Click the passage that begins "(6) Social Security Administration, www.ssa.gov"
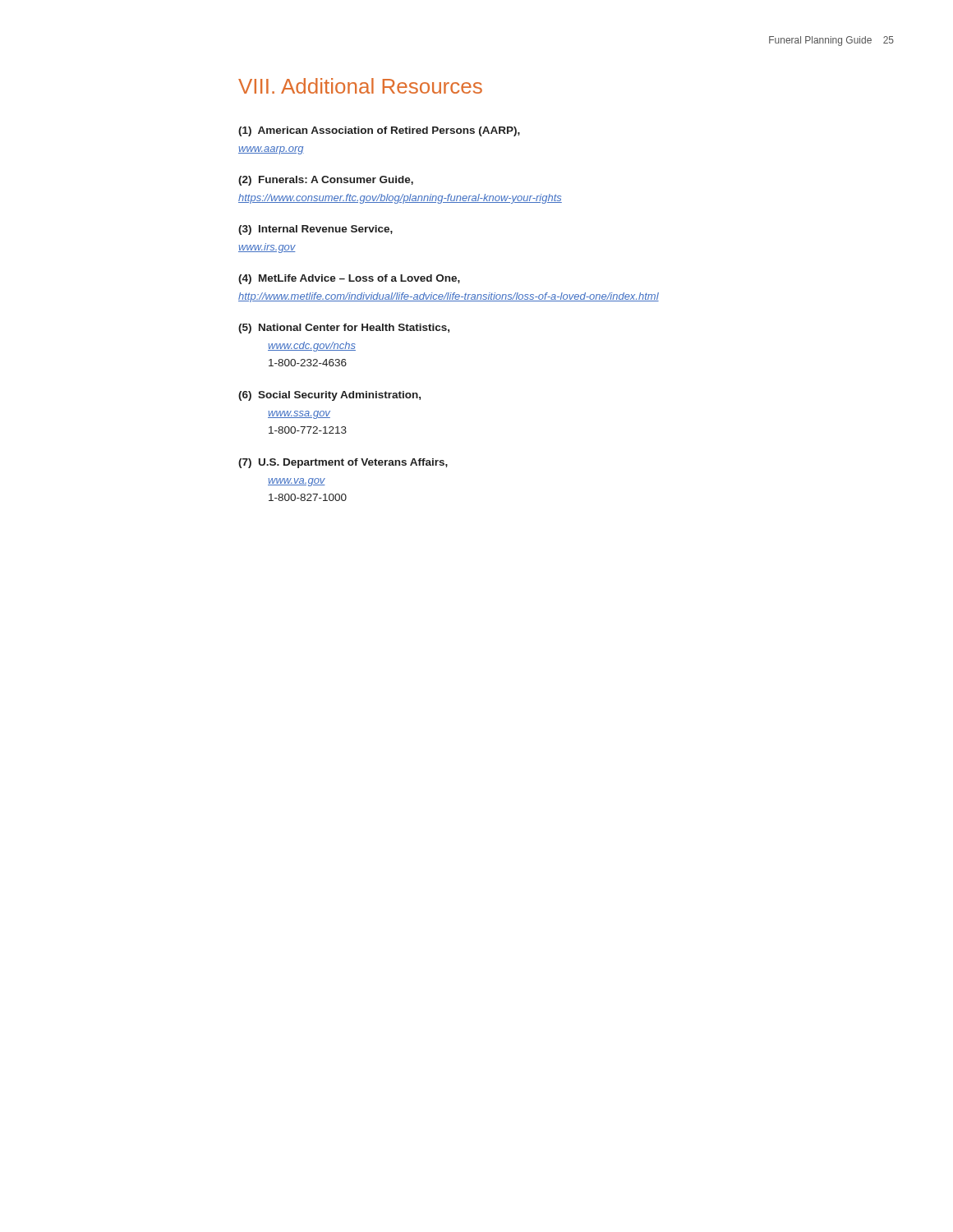953x1232 pixels. tap(329, 396)
